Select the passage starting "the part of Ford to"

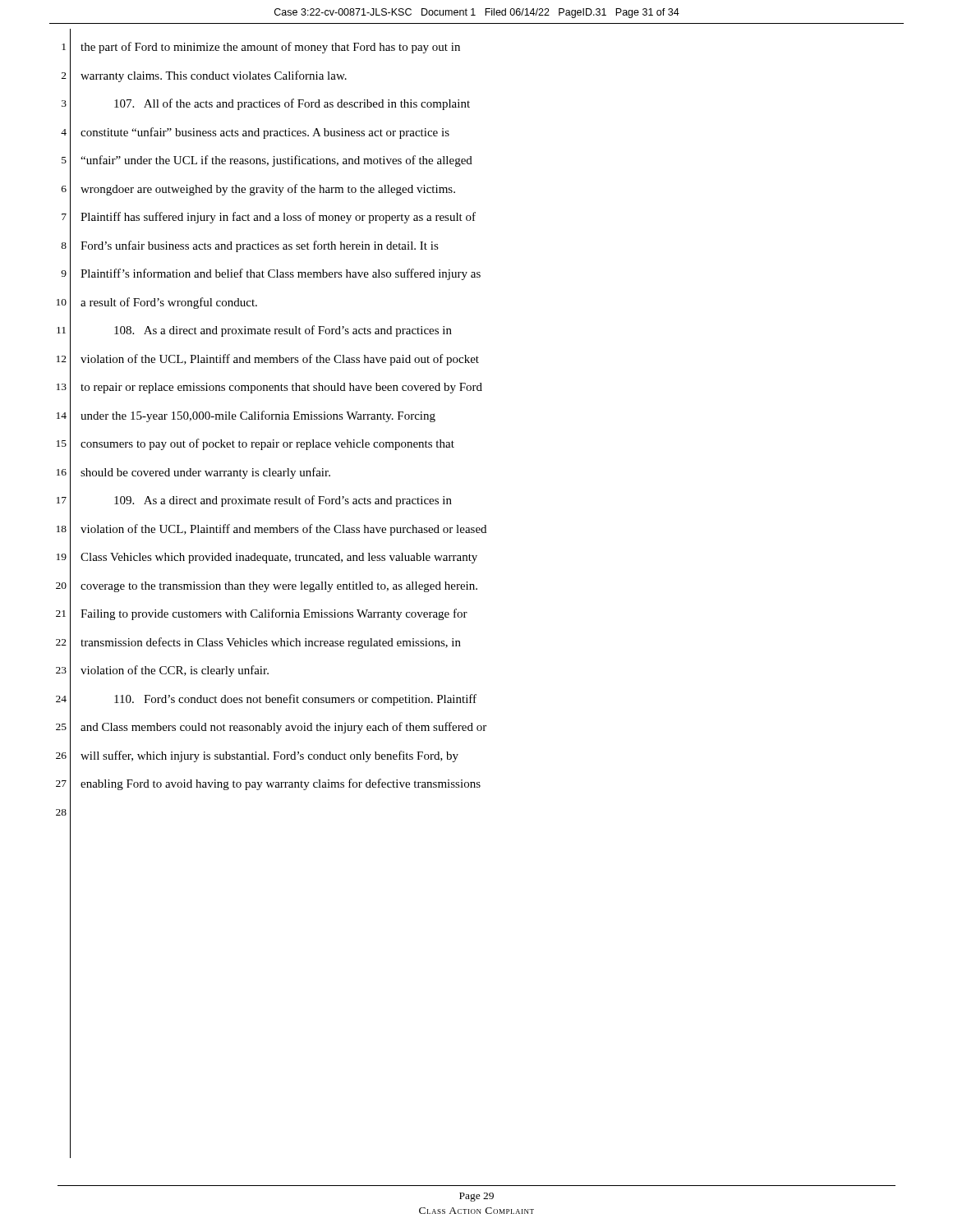tap(270, 61)
